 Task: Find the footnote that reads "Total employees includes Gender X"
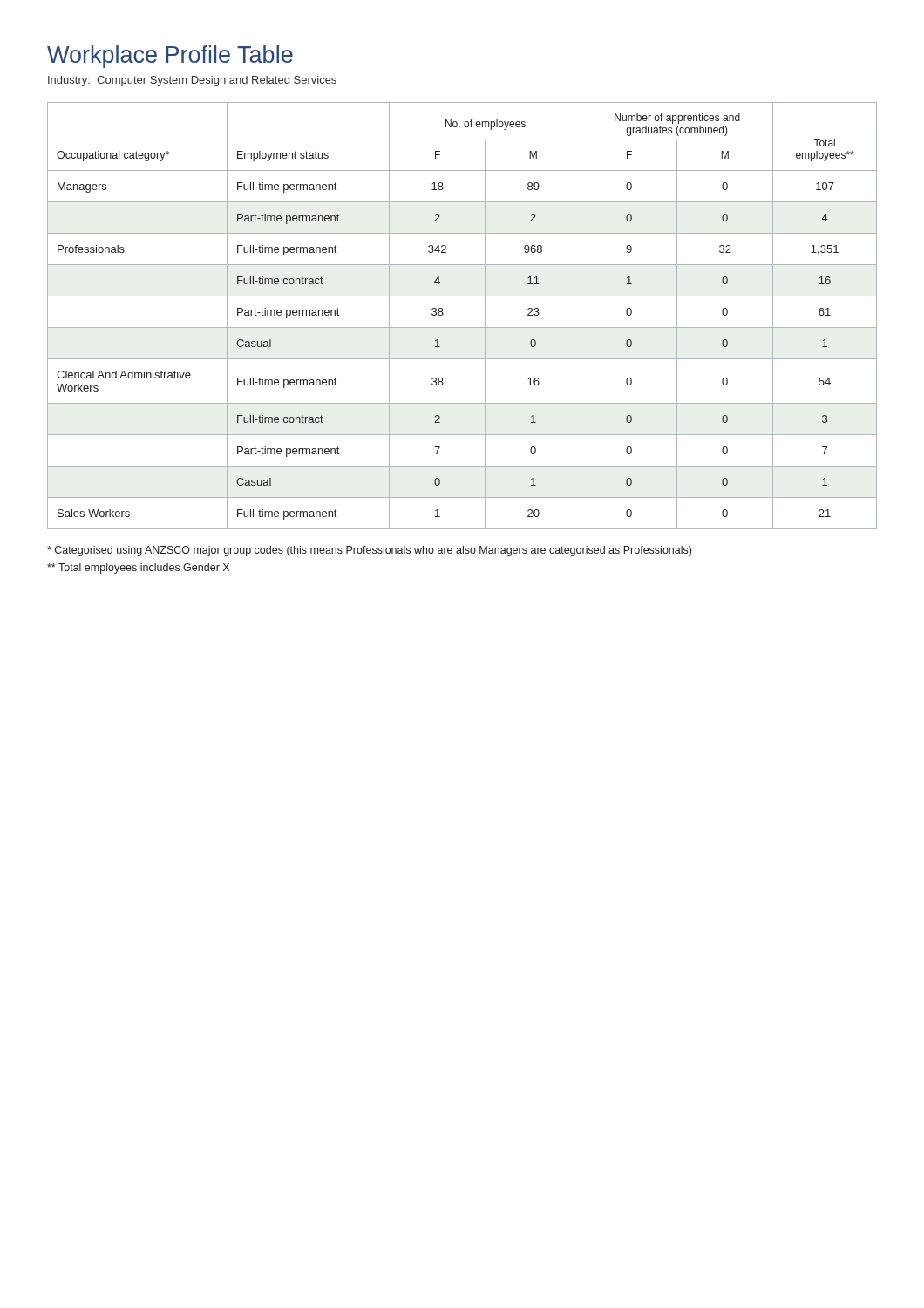coord(138,568)
